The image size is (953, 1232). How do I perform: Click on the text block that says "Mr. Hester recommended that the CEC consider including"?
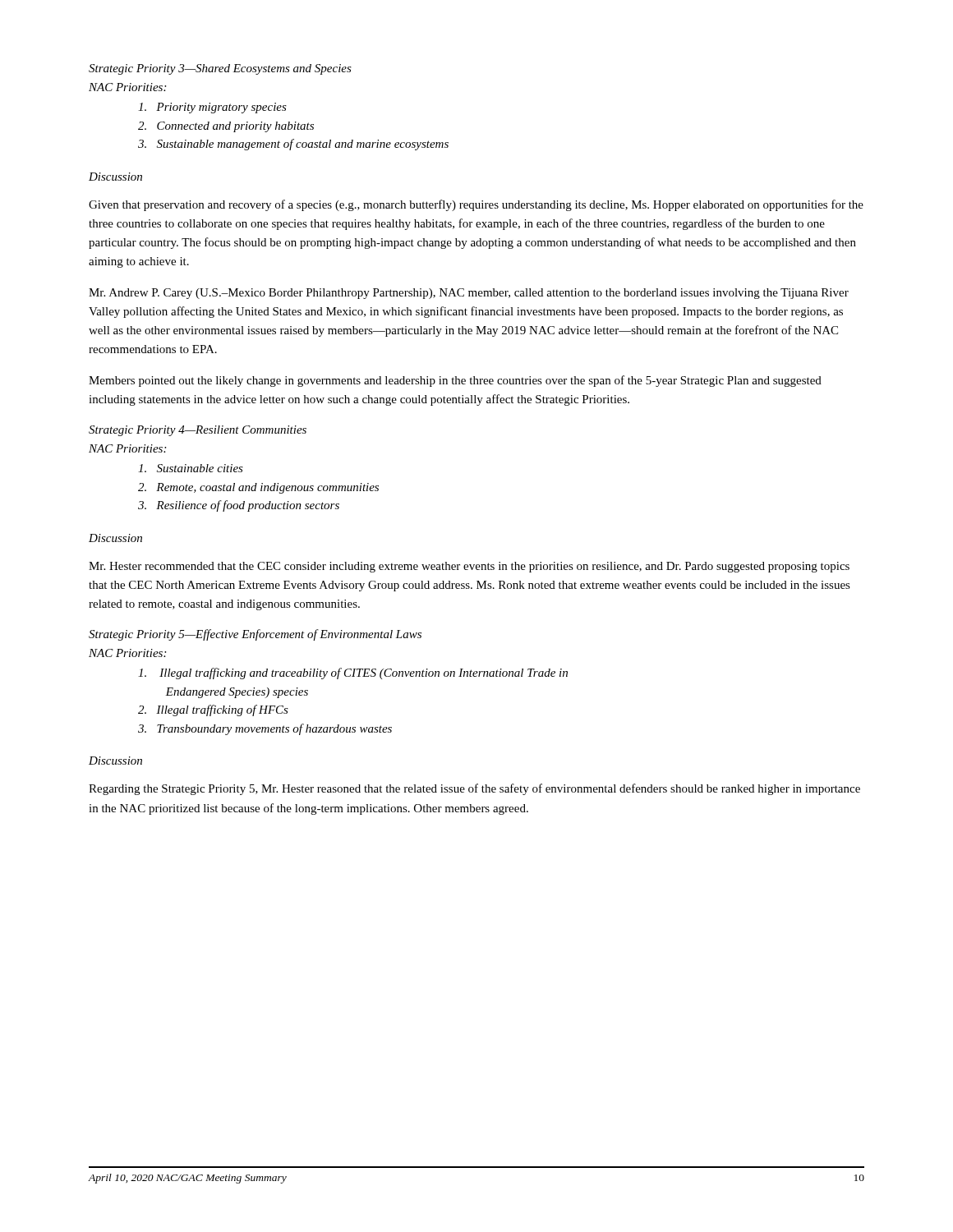click(469, 585)
